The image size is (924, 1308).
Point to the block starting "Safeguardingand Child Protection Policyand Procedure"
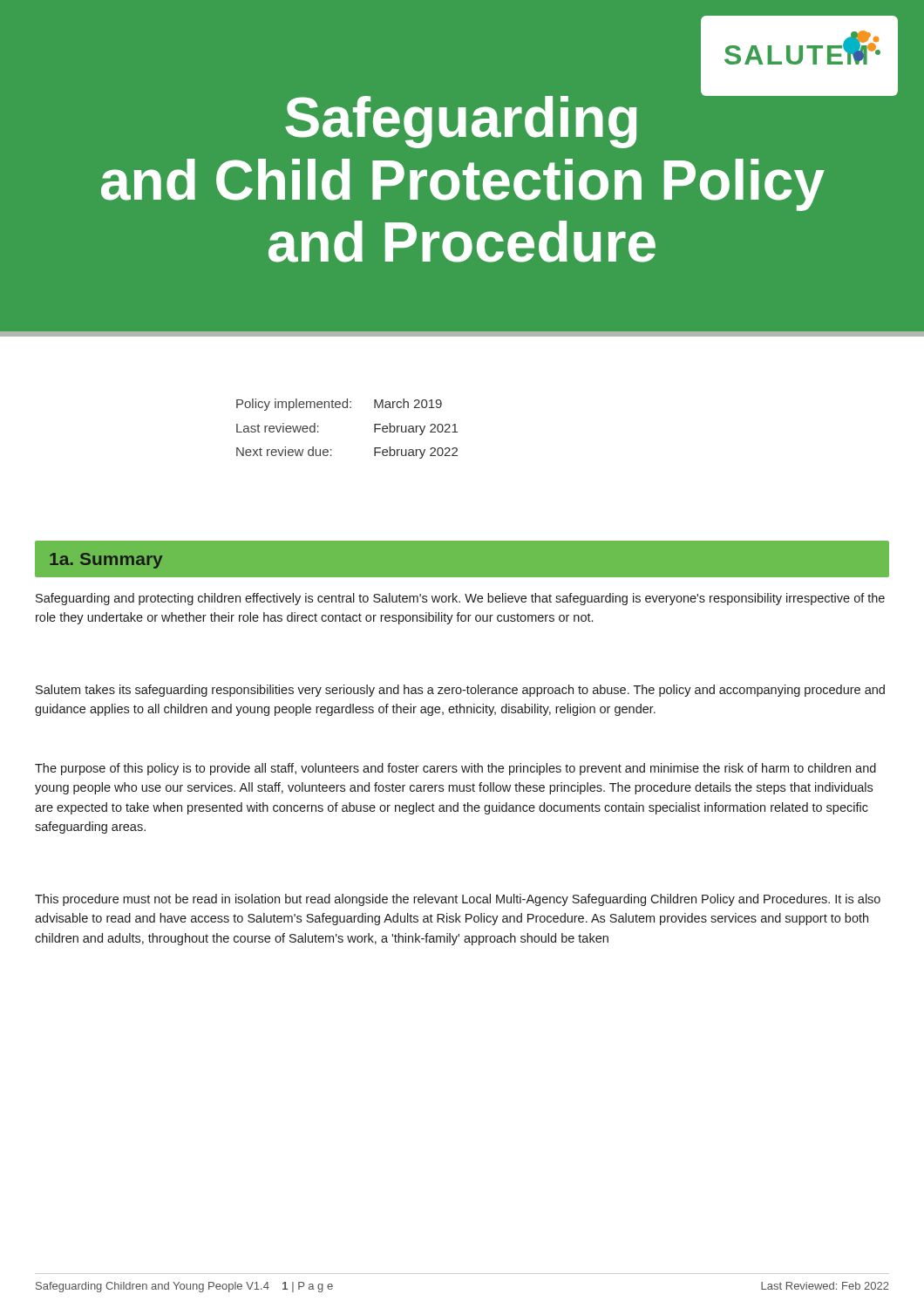pyautogui.click(x=462, y=181)
